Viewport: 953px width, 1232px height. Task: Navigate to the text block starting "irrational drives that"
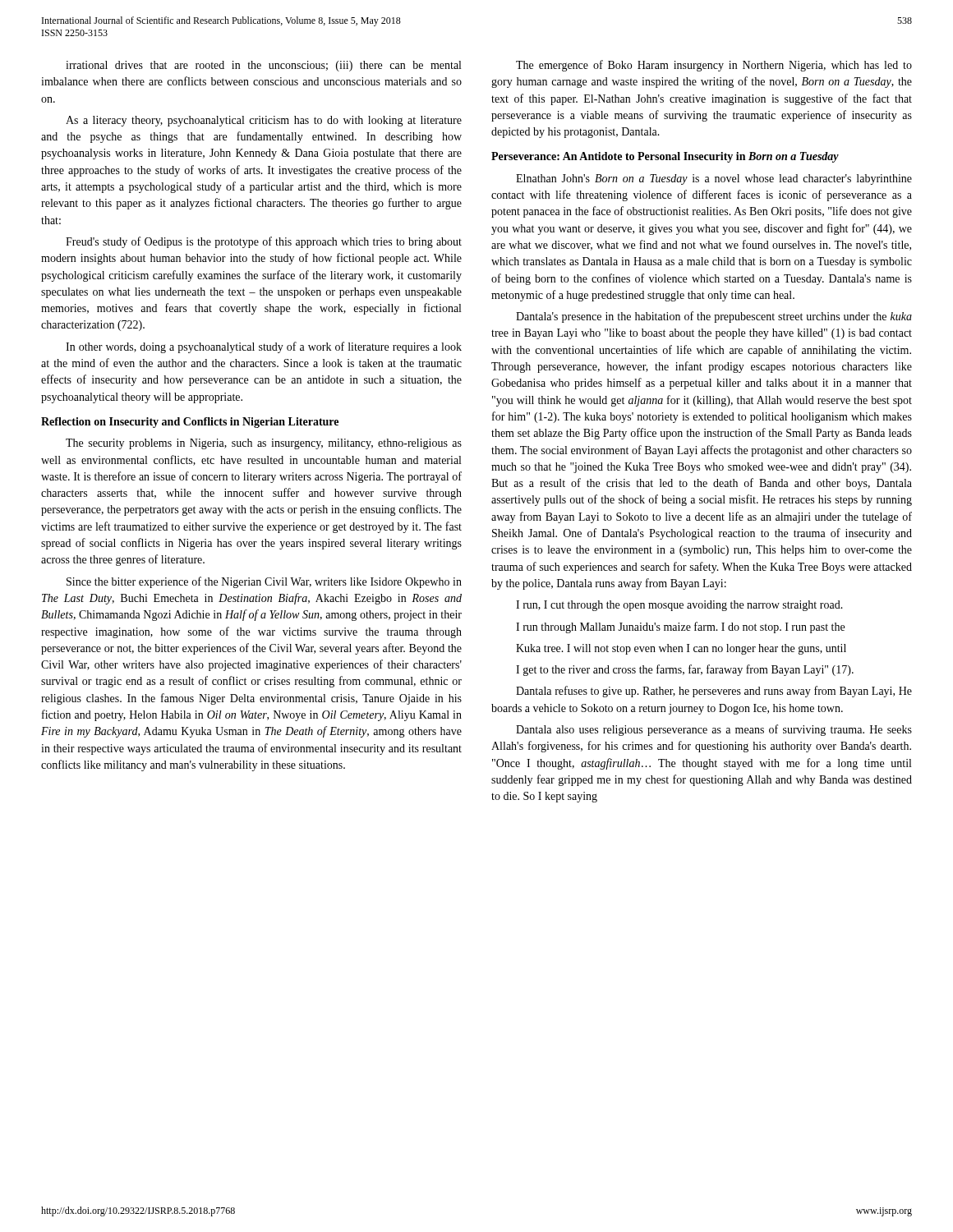tap(251, 82)
